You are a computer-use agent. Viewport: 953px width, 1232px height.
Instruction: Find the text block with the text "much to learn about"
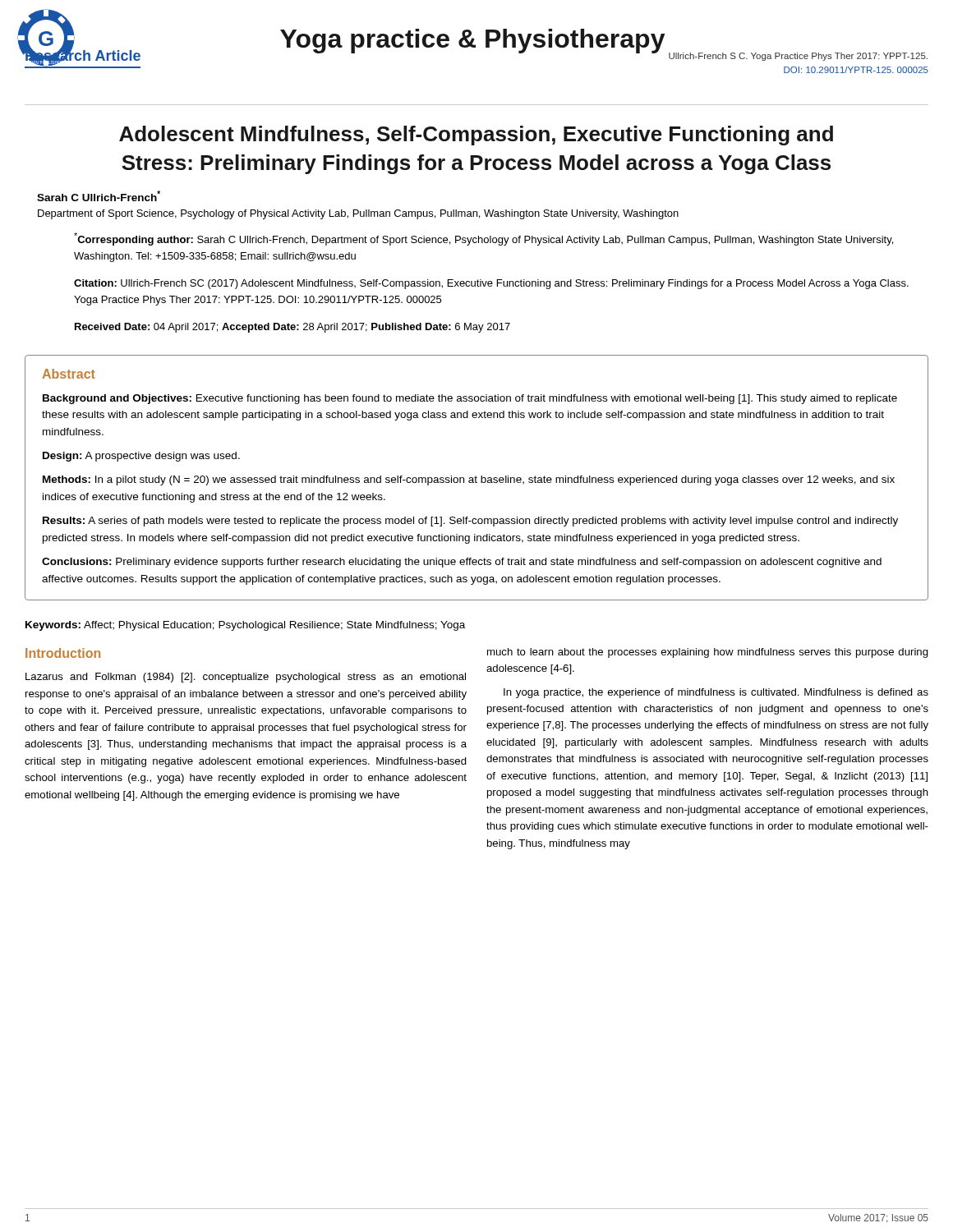(x=707, y=748)
